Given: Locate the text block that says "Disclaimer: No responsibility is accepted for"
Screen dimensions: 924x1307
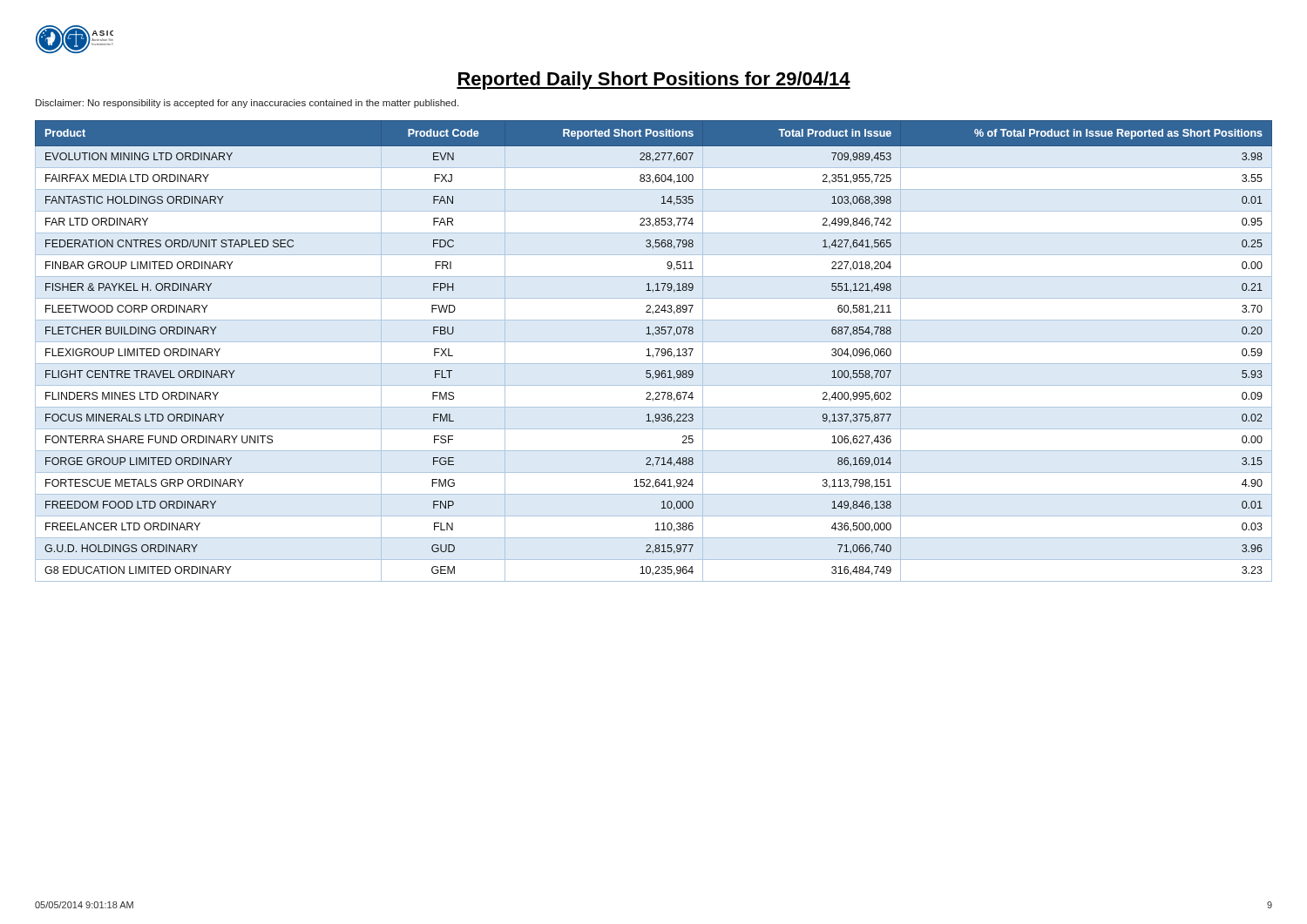Looking at the screenshot, I should tap(247, 103).
